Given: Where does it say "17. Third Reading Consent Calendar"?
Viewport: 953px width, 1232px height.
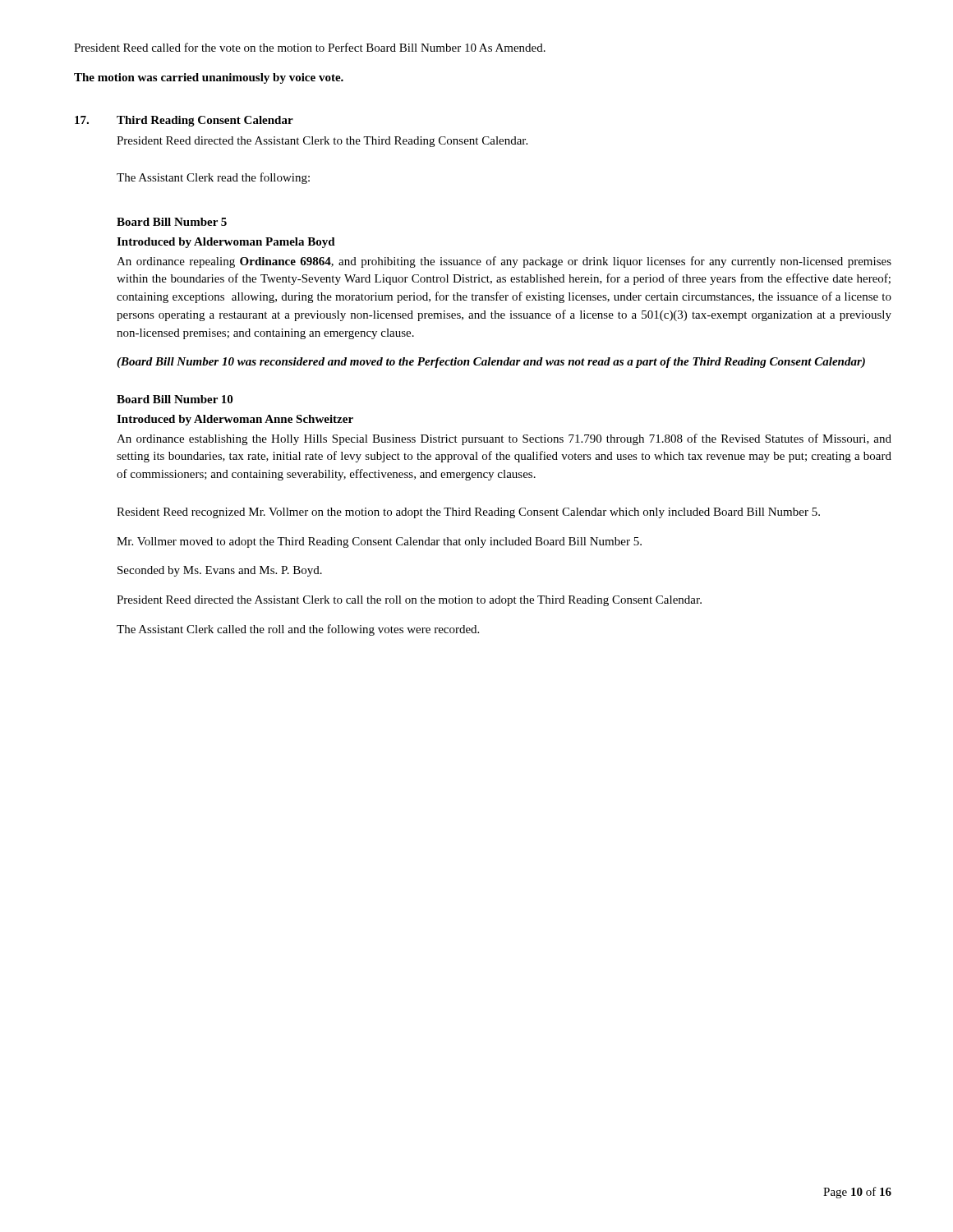Looking at the screenshot, I should 183,120.
